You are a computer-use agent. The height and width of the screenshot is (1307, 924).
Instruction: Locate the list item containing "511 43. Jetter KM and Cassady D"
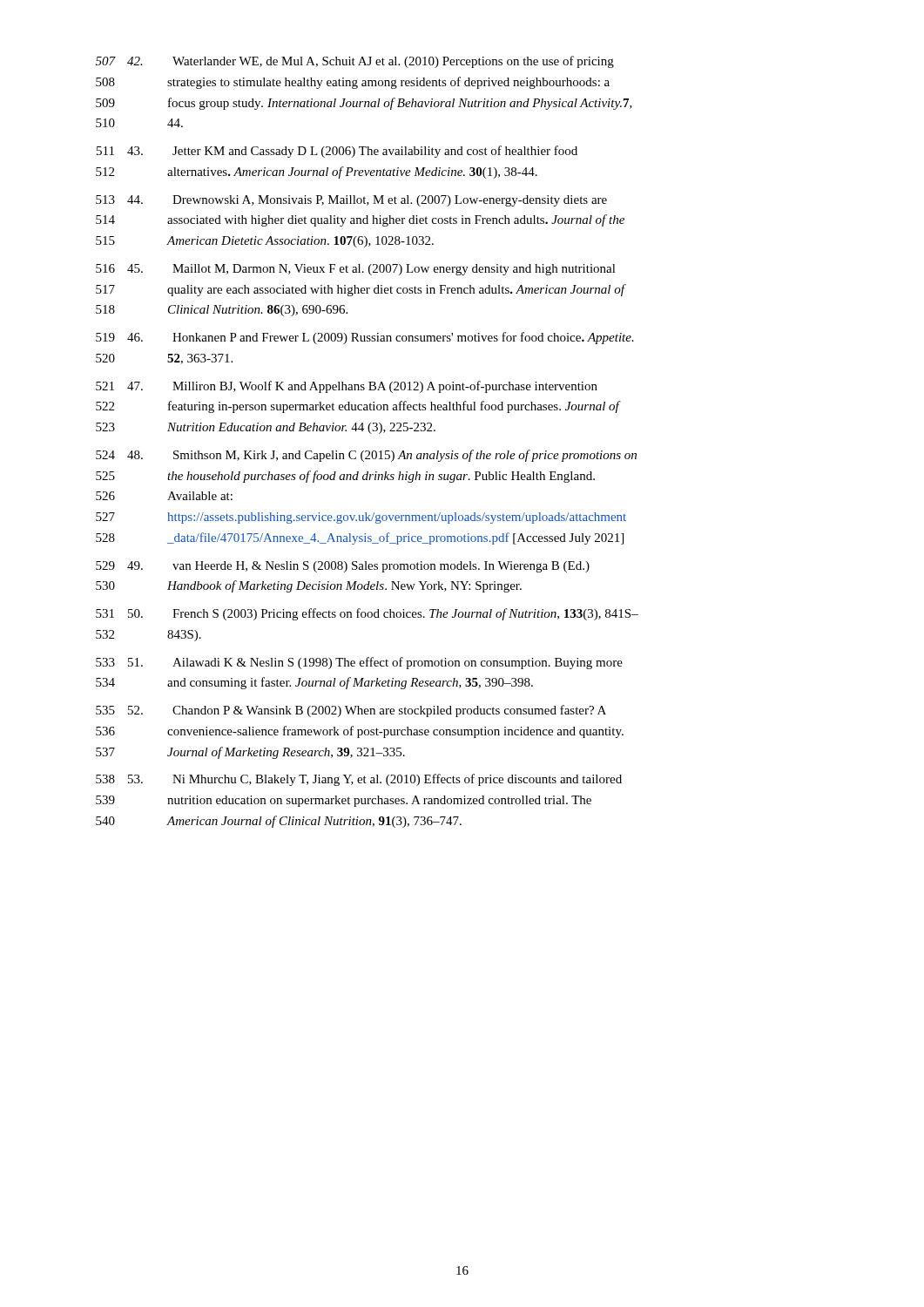coord(462,152)
